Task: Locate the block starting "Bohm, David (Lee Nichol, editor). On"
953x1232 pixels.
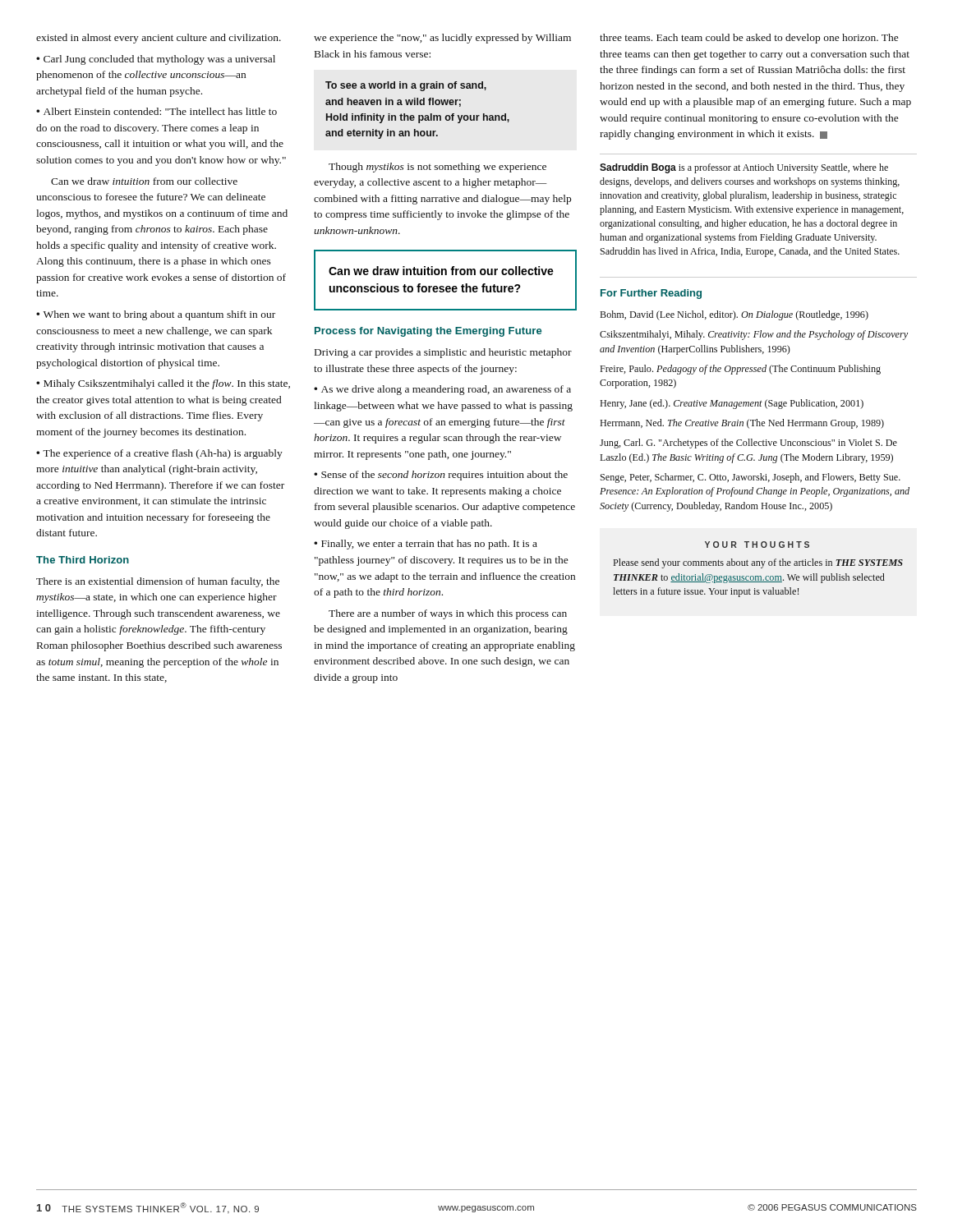Action: [758, 315]
